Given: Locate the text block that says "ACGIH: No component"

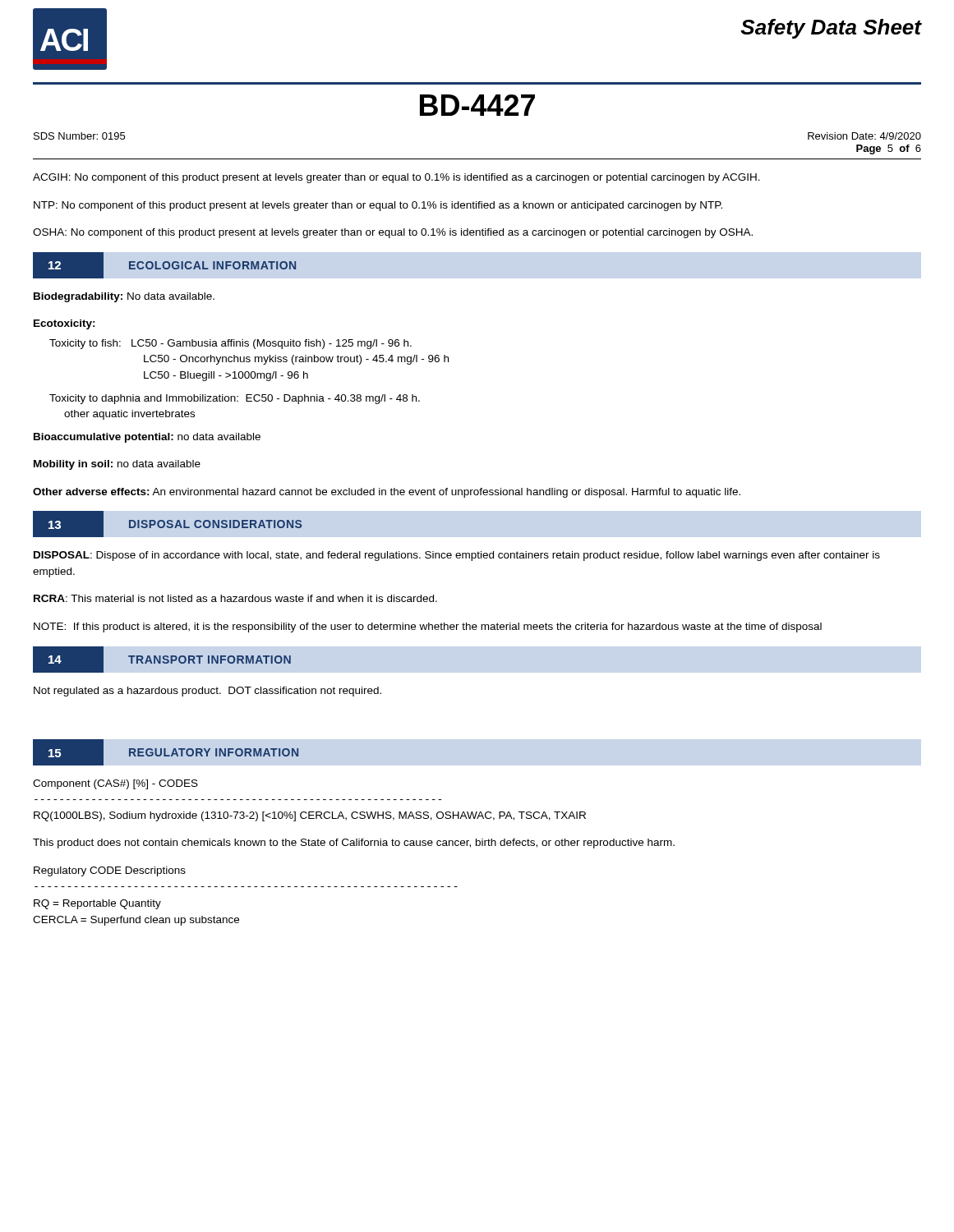Looking at the screenshot, I should point(397,177).
